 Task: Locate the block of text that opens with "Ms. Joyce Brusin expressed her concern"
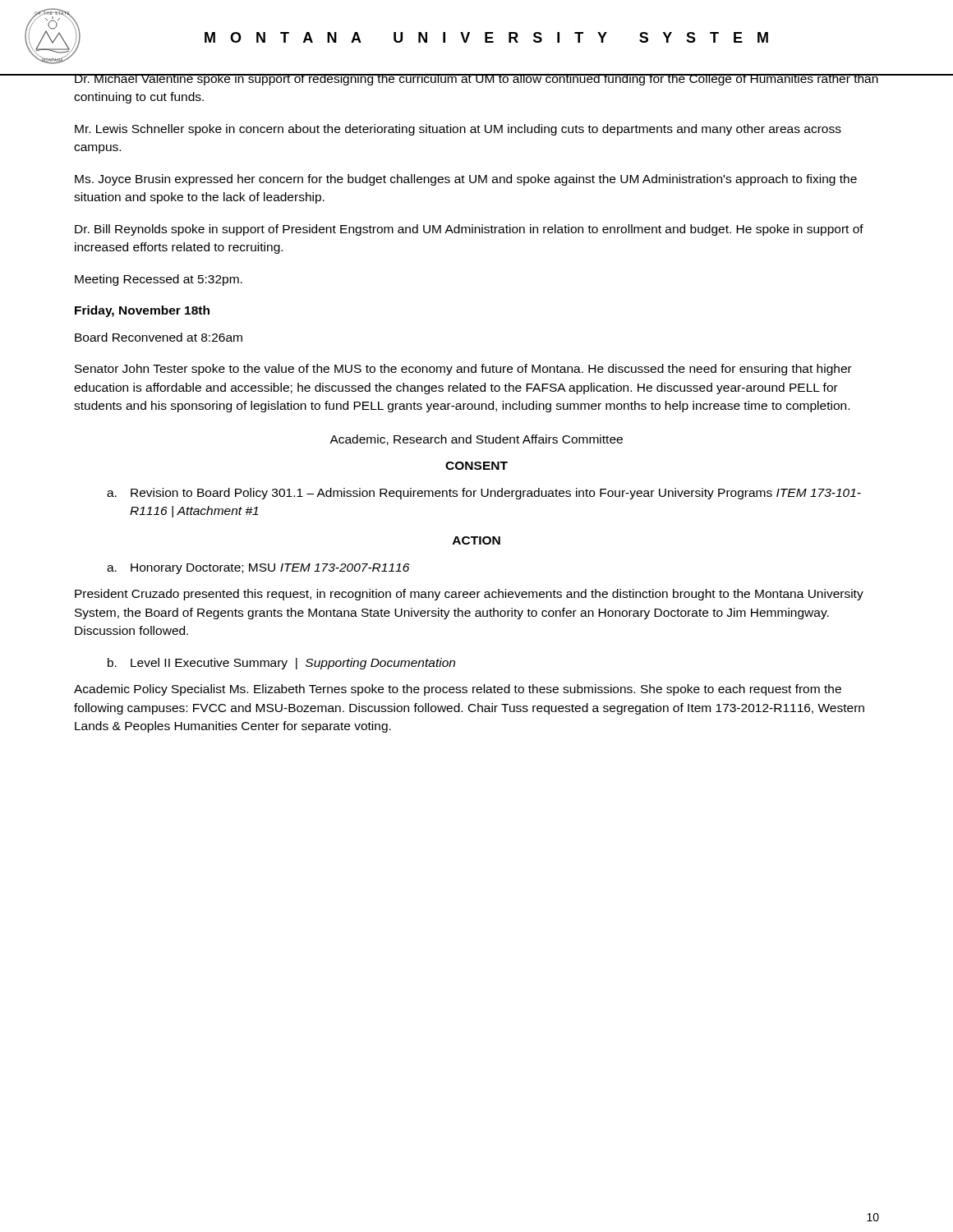click(x=466, y=188)
